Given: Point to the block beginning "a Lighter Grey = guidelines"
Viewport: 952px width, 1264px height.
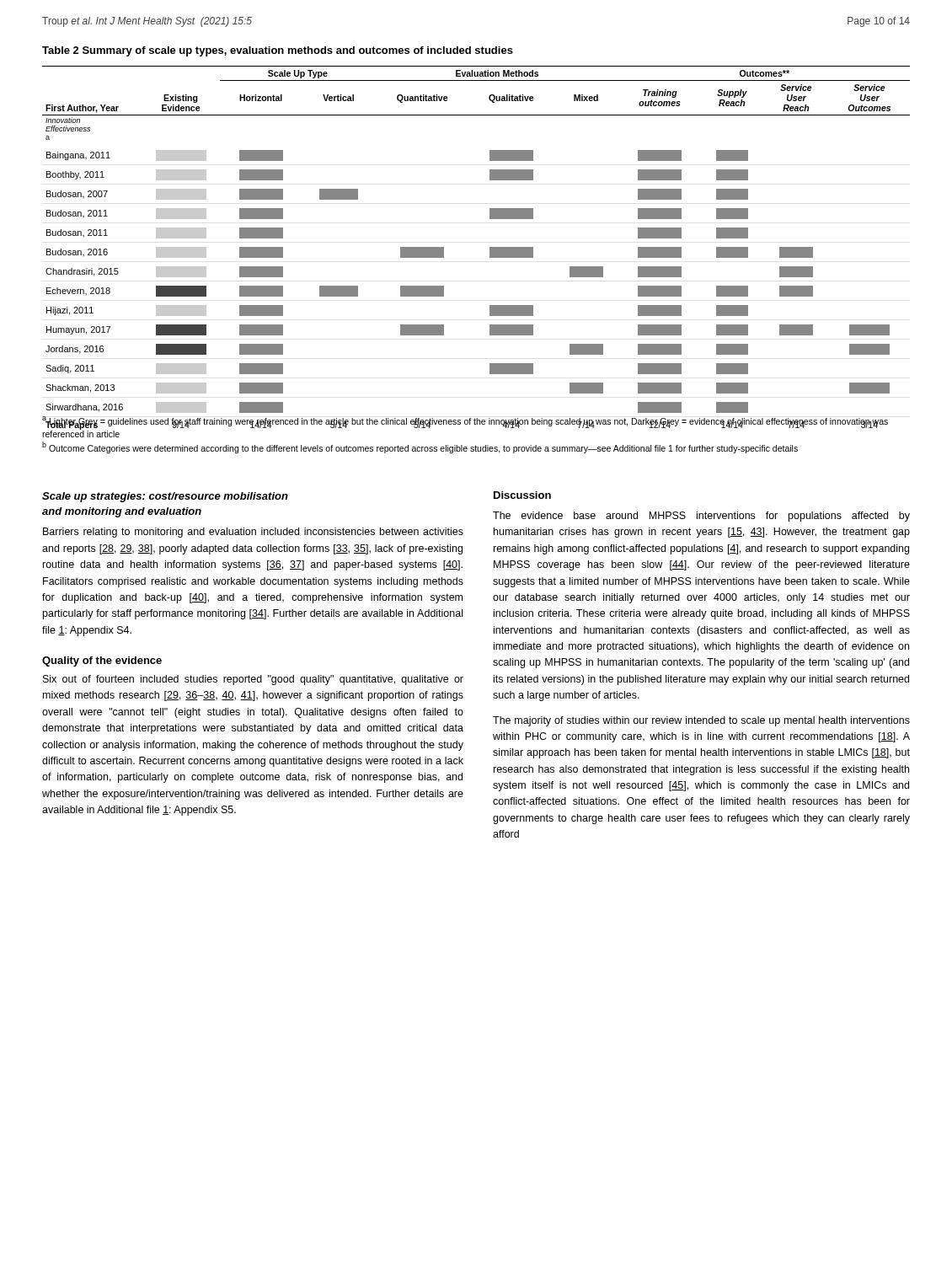Looking at the screenshot, I should [x=465, y=426].
